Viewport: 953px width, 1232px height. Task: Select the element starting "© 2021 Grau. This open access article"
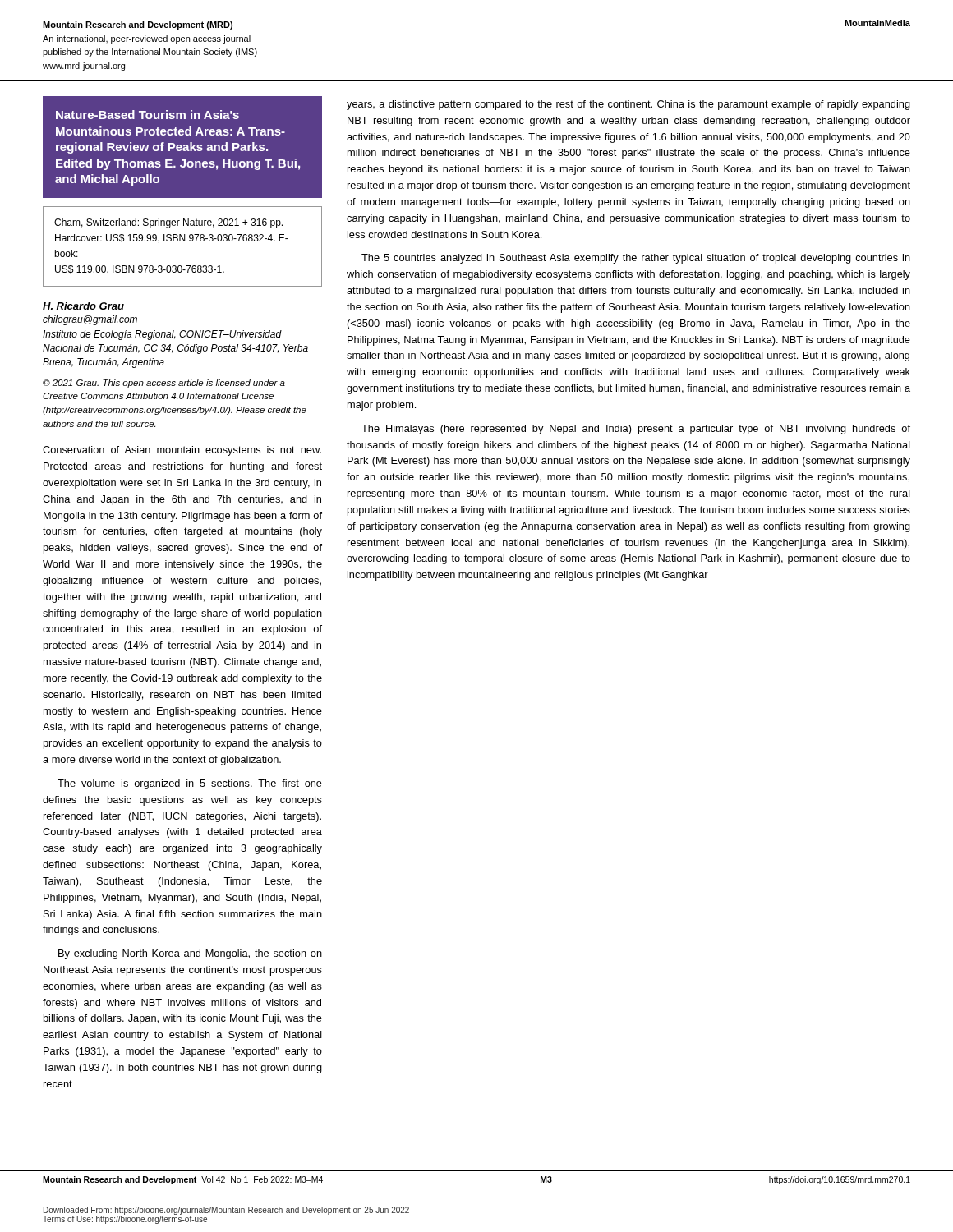pos(174,403)
